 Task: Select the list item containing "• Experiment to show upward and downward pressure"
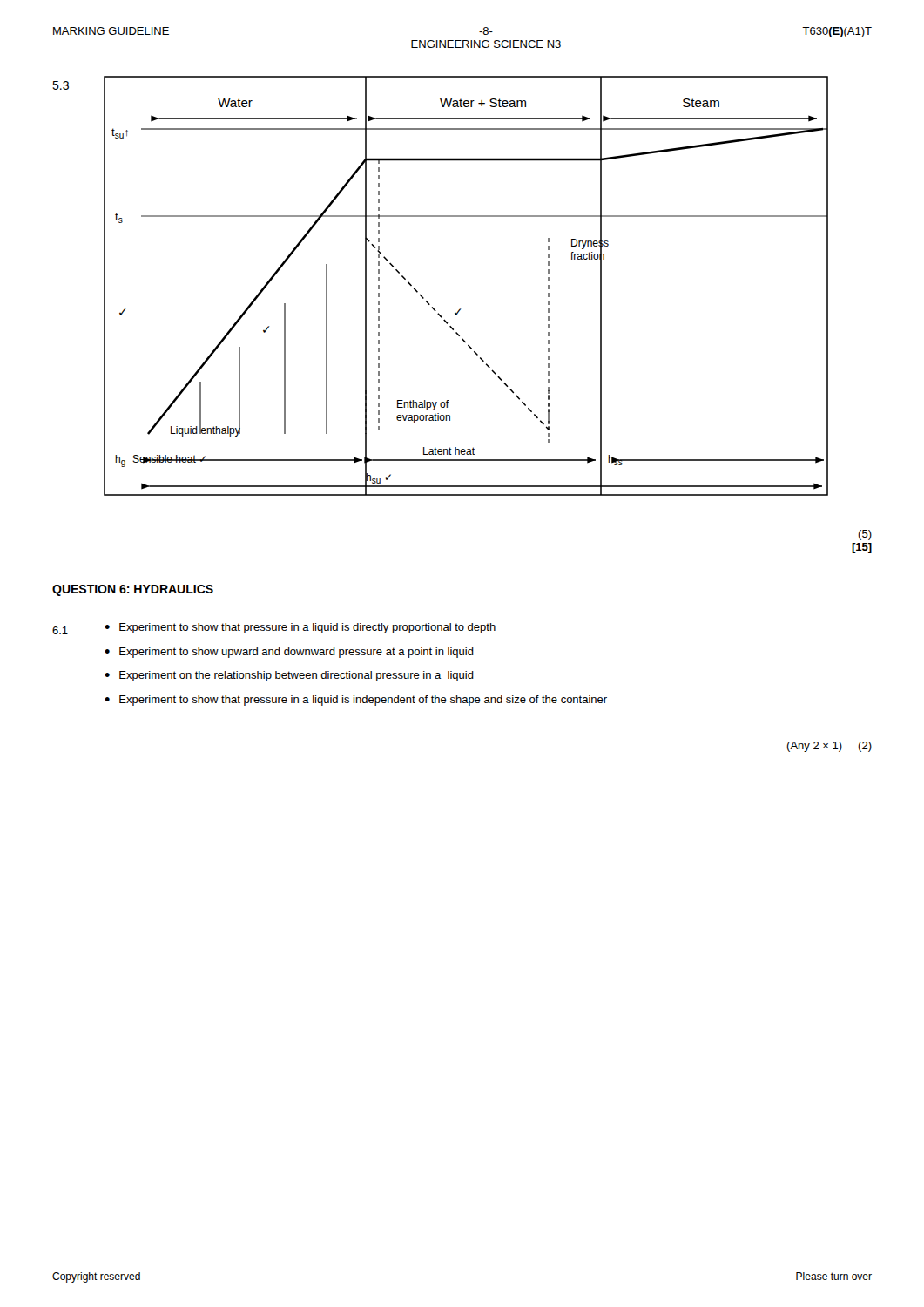[x=289, y=652]
